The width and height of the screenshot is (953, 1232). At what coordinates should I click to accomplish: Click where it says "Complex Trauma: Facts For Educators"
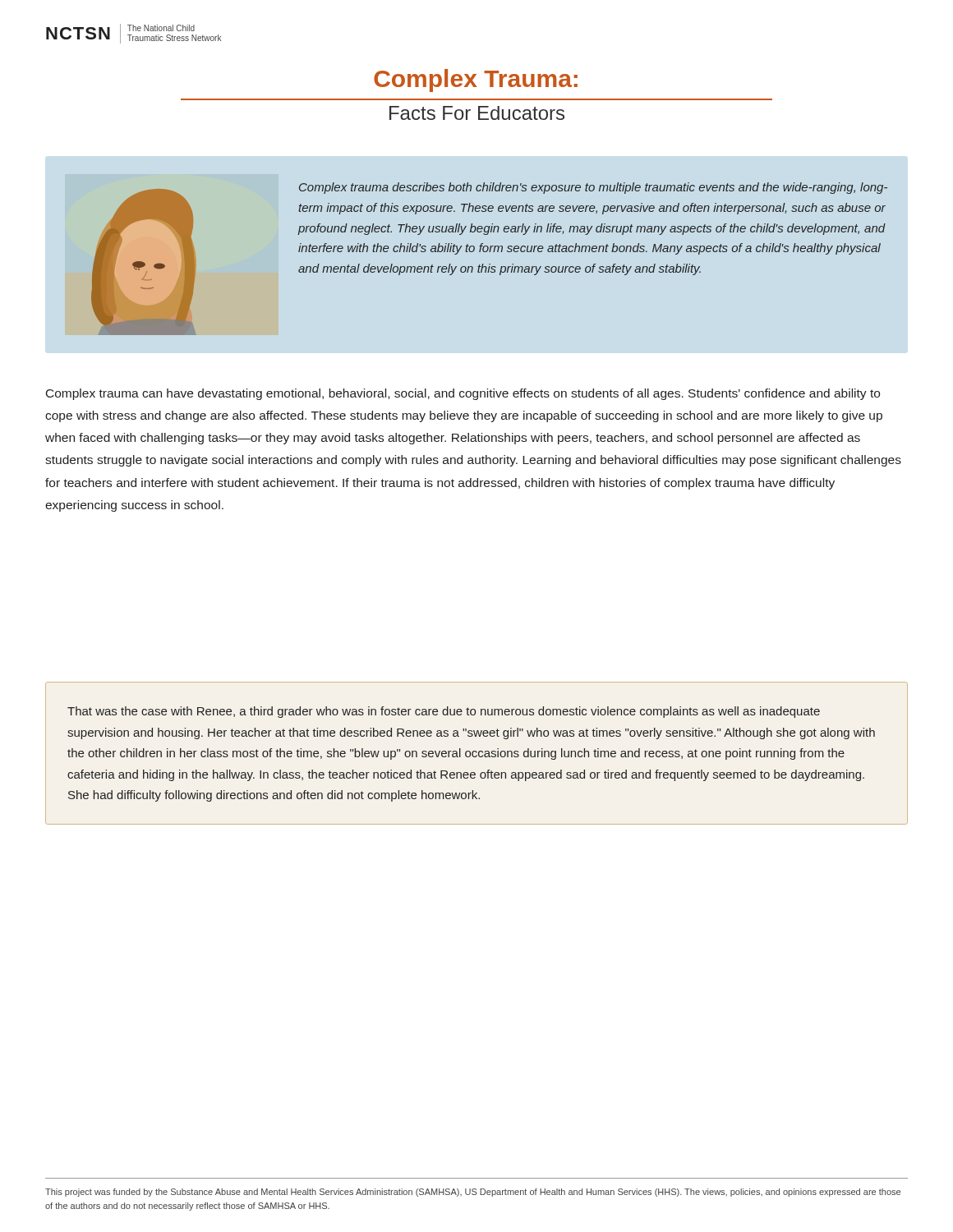(476, 95)
